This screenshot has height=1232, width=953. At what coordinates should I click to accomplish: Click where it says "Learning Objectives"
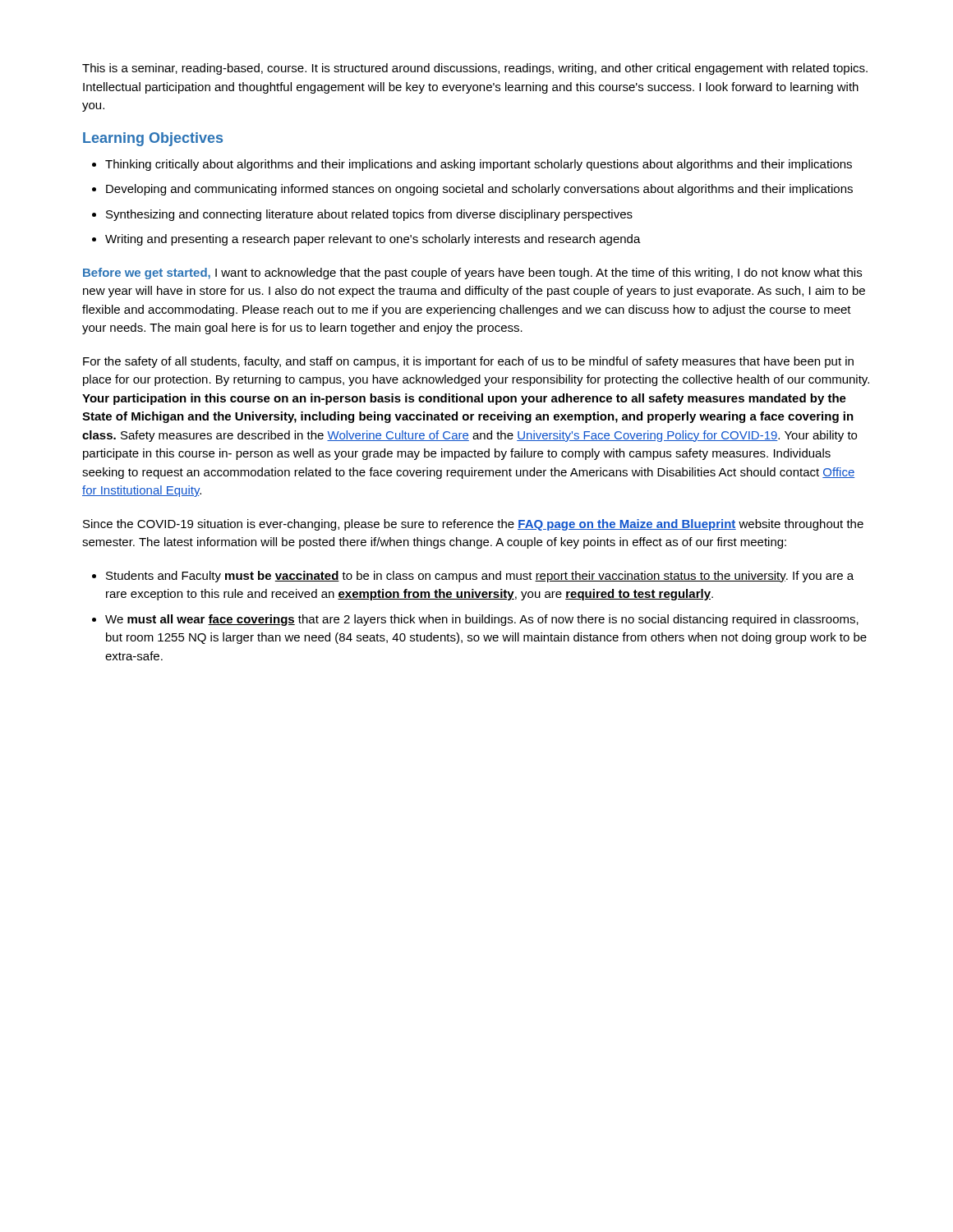point(153,138)
